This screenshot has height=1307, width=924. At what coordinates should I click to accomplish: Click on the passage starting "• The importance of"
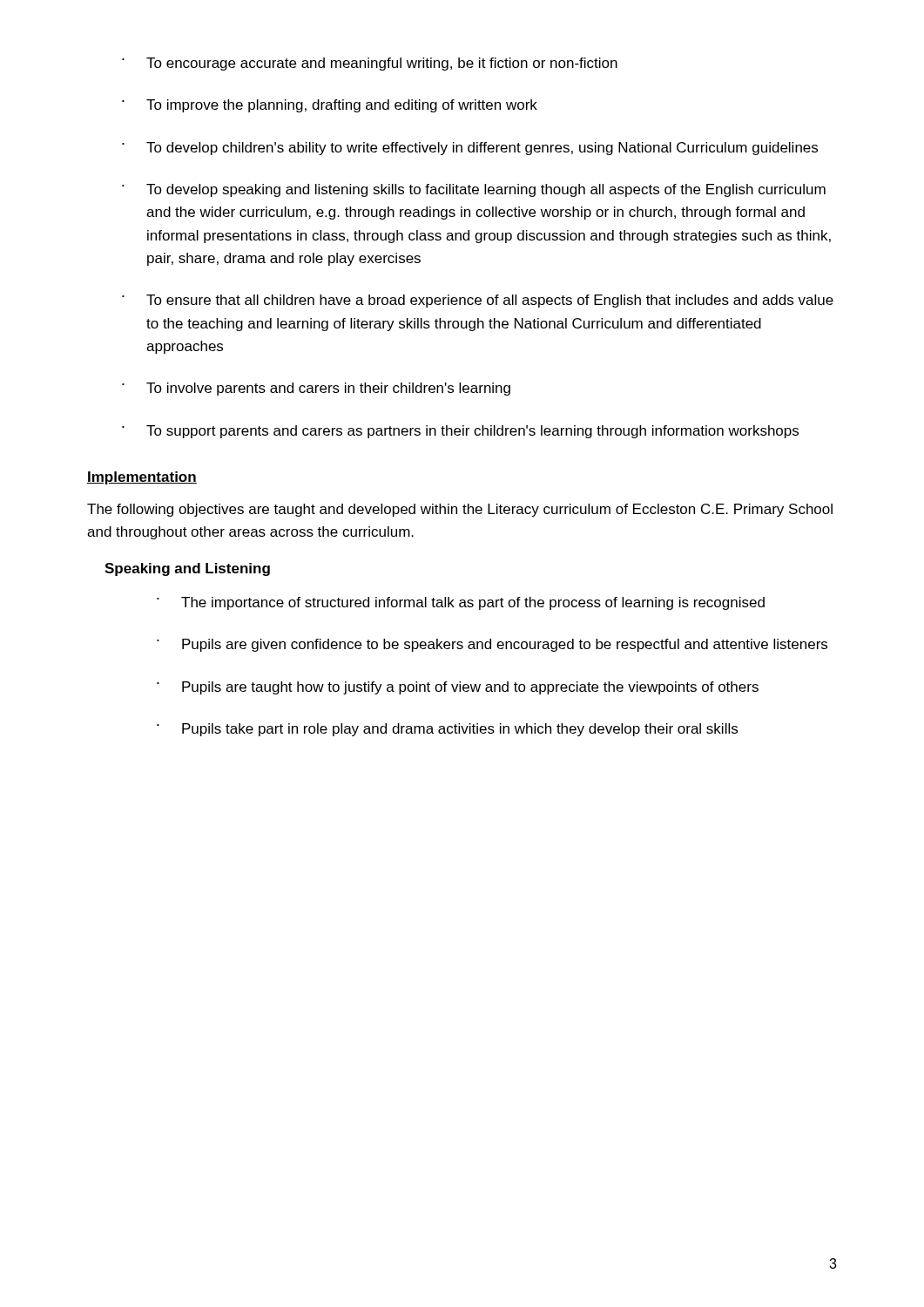click(497, 603)
